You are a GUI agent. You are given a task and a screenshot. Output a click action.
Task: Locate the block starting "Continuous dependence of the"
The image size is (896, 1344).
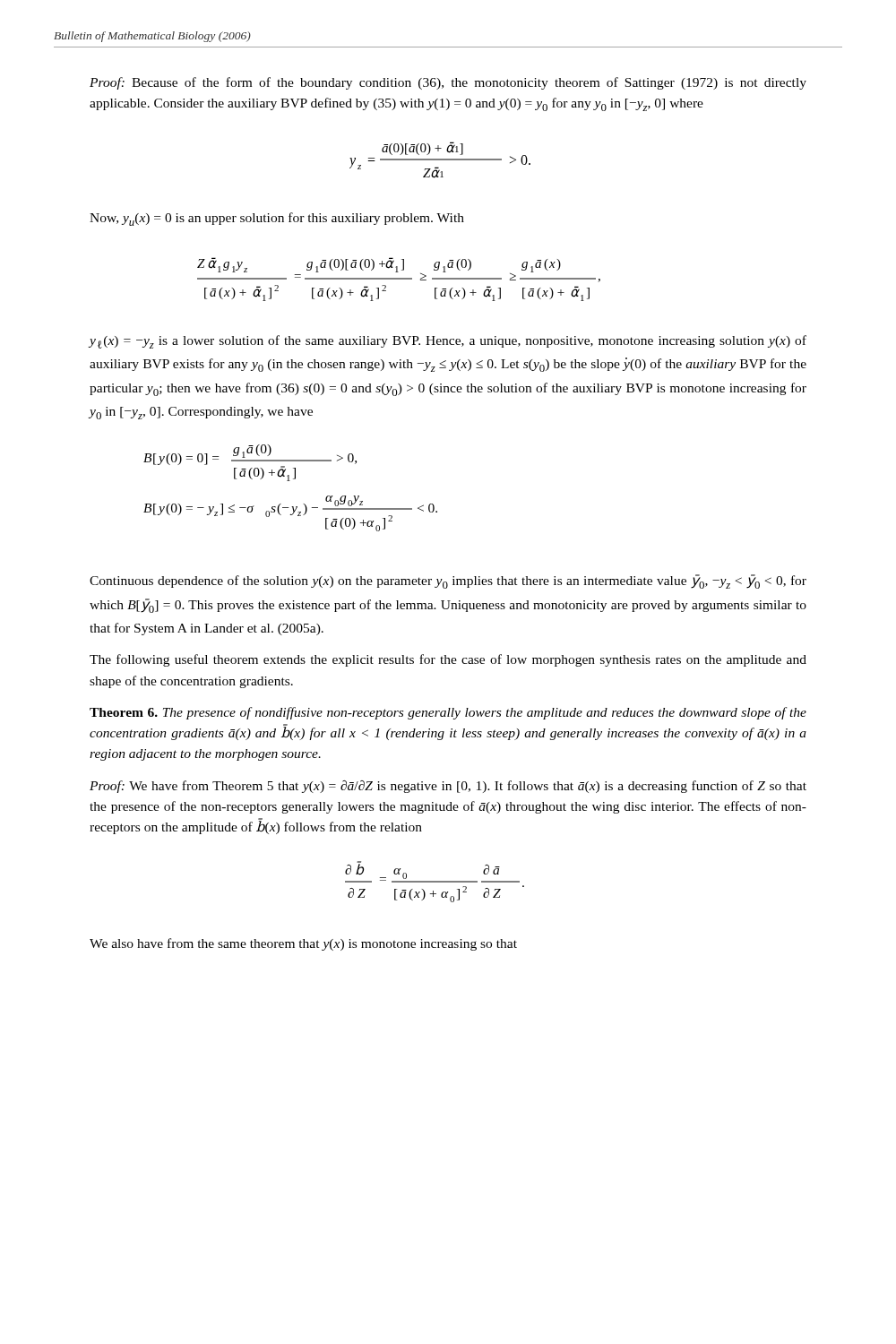click(x=448, y=604)
